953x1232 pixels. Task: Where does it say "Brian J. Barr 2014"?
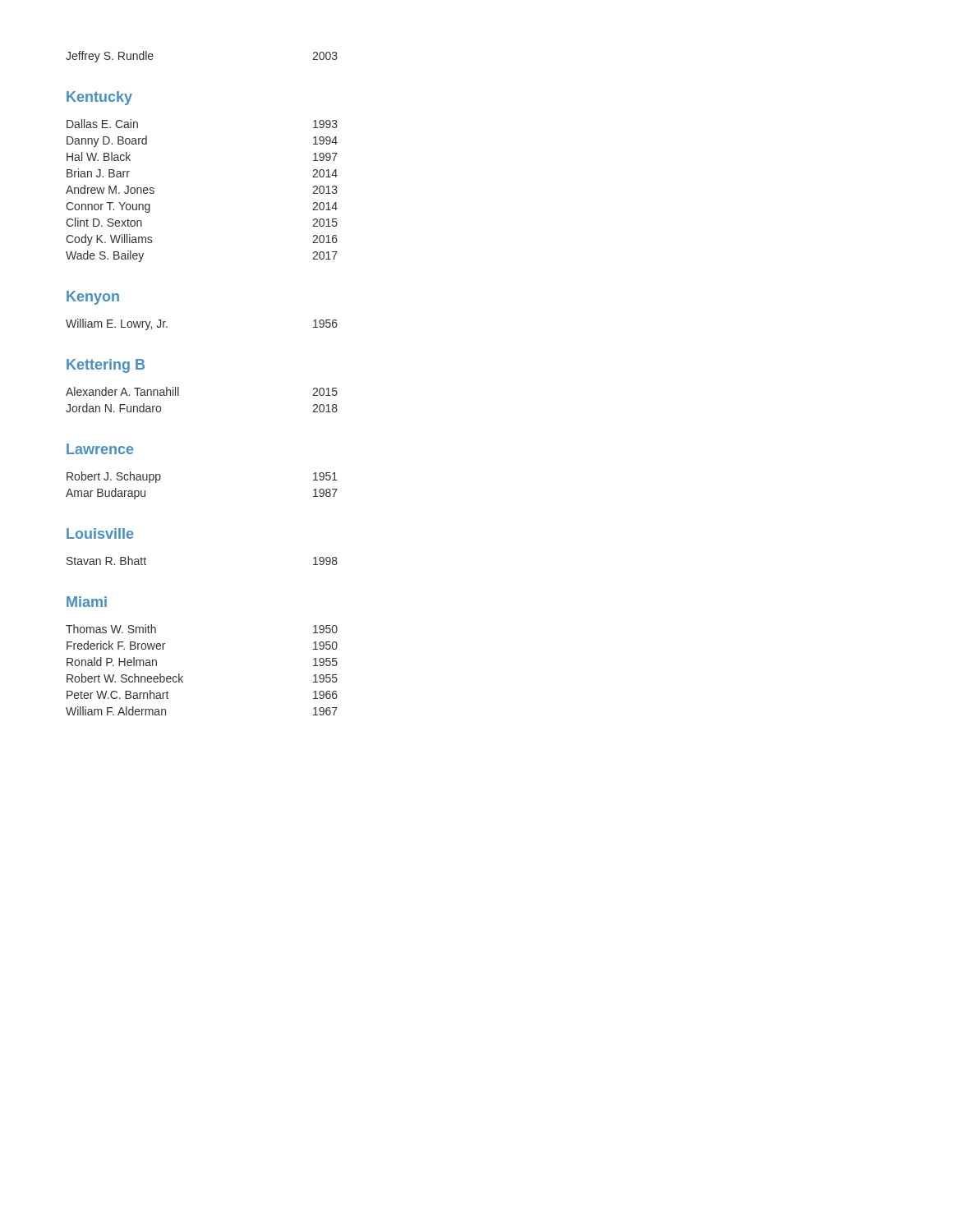click(x=100, y=173)
